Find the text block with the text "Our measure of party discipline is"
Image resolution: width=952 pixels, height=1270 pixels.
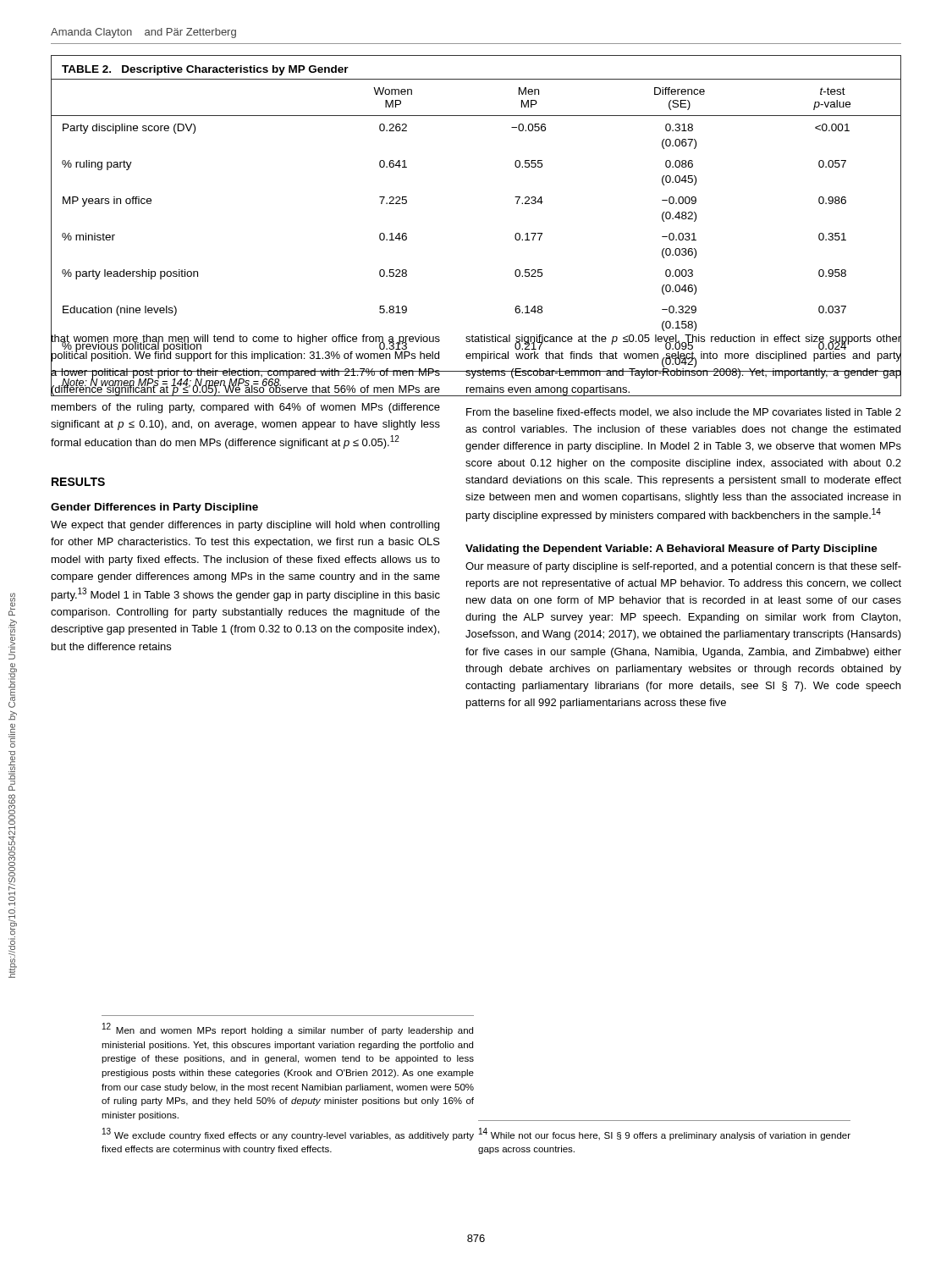pos(683,634)
